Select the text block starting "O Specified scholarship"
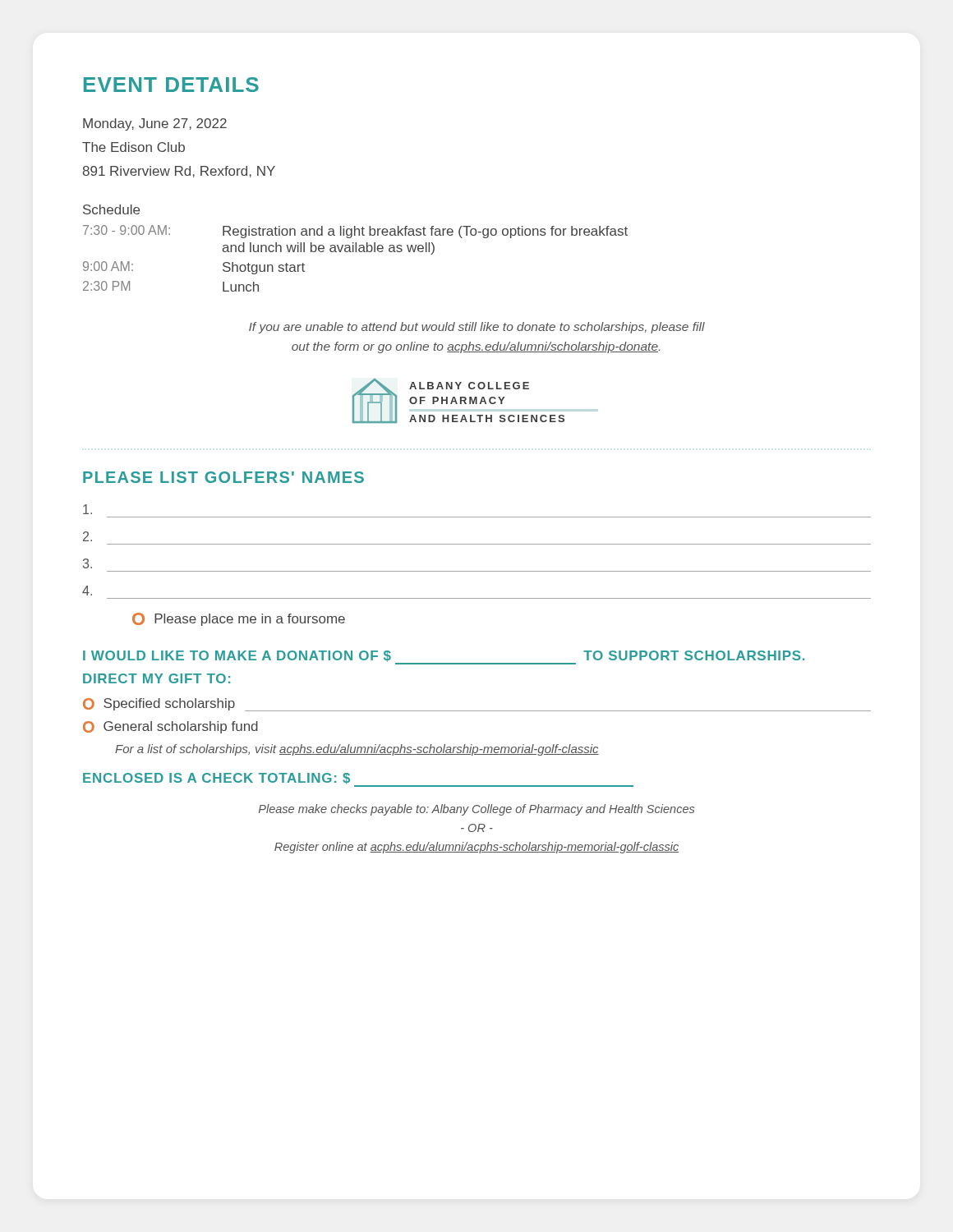Screen dimensions: 1232x953 [476, 704]
